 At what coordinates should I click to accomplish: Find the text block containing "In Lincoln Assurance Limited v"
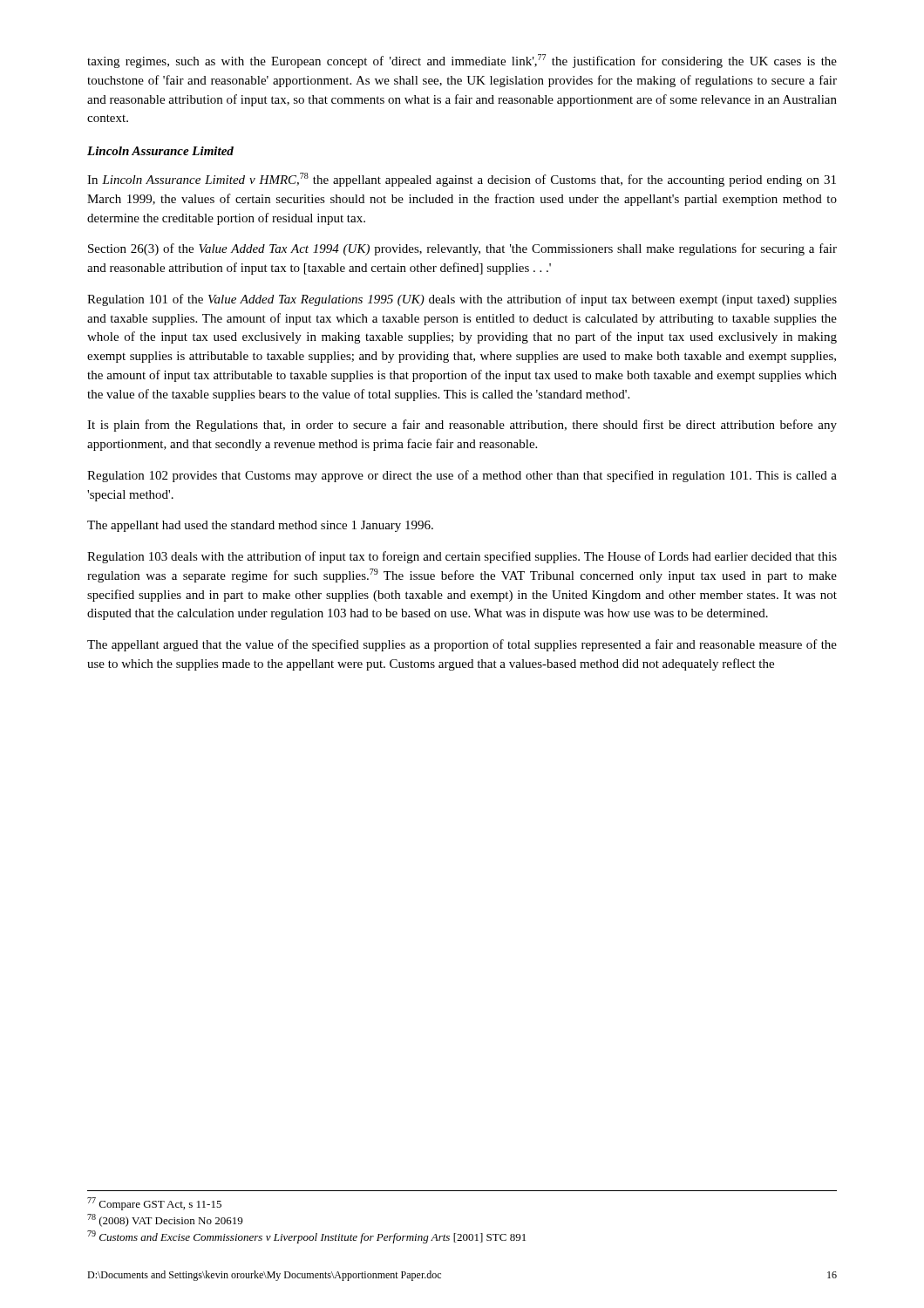(462, 199)
